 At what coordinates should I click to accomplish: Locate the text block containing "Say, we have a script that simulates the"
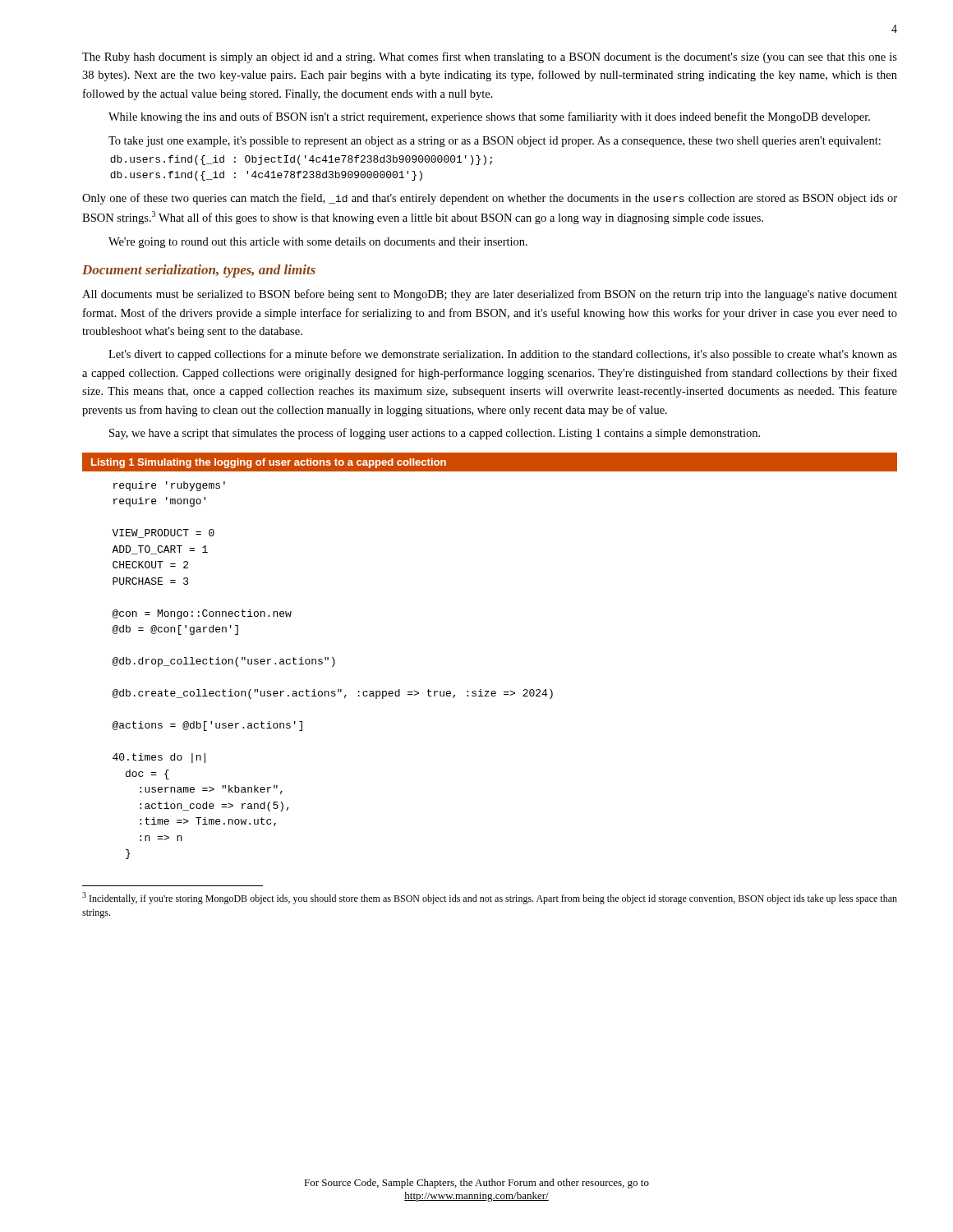[x=490, y=433]
